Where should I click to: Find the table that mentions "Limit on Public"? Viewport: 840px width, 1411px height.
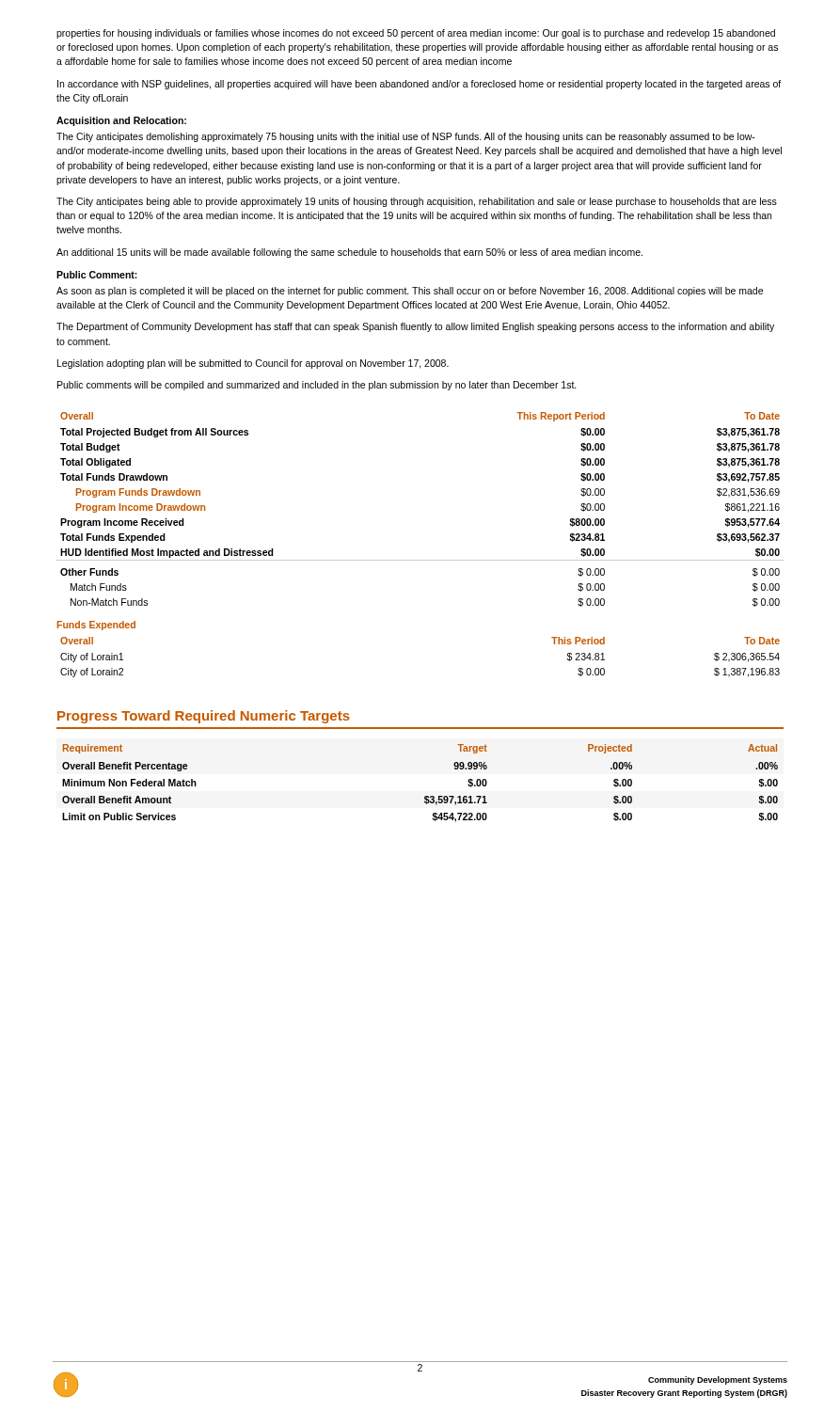coord(420,782)
